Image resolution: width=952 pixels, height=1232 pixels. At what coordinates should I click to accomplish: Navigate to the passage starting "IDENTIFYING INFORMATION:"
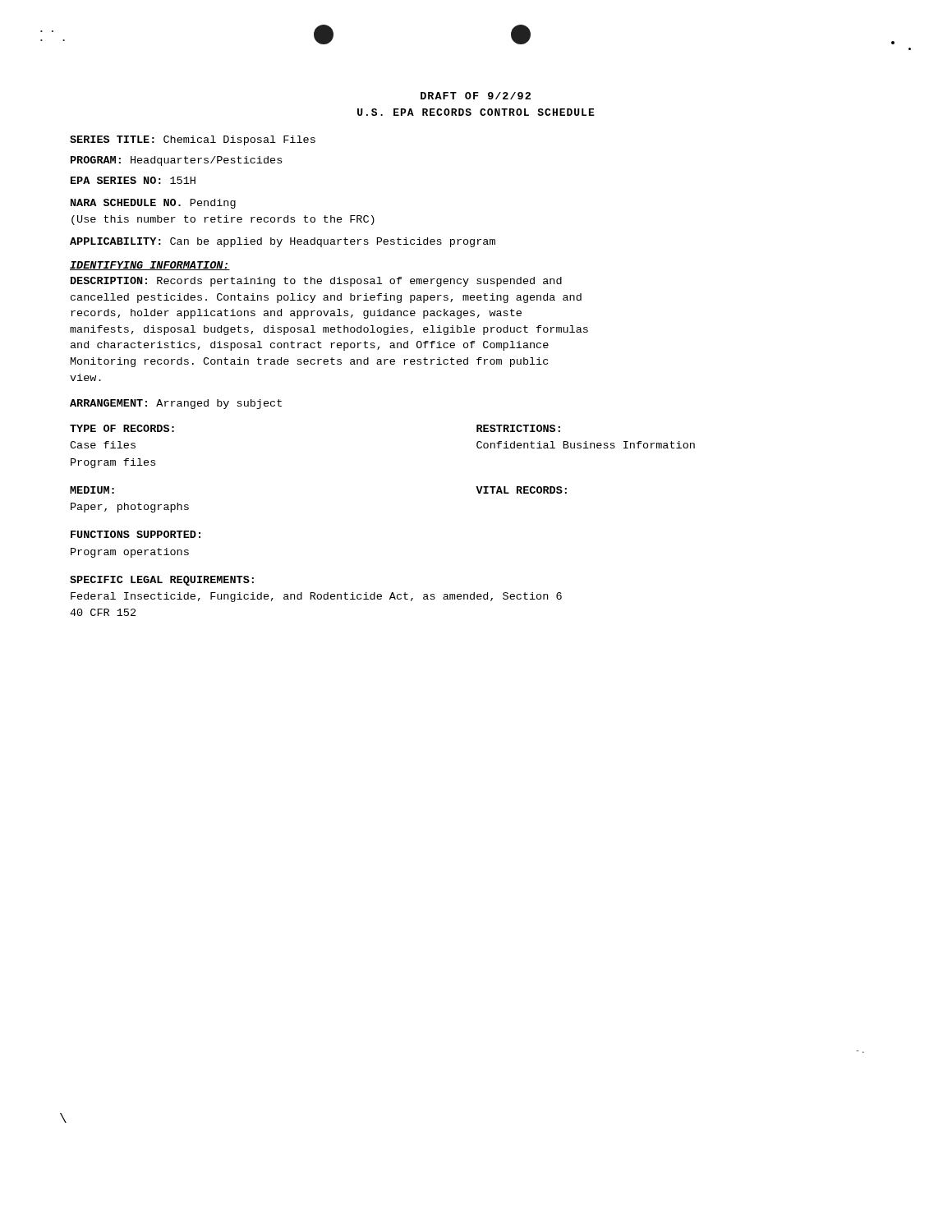150,266
